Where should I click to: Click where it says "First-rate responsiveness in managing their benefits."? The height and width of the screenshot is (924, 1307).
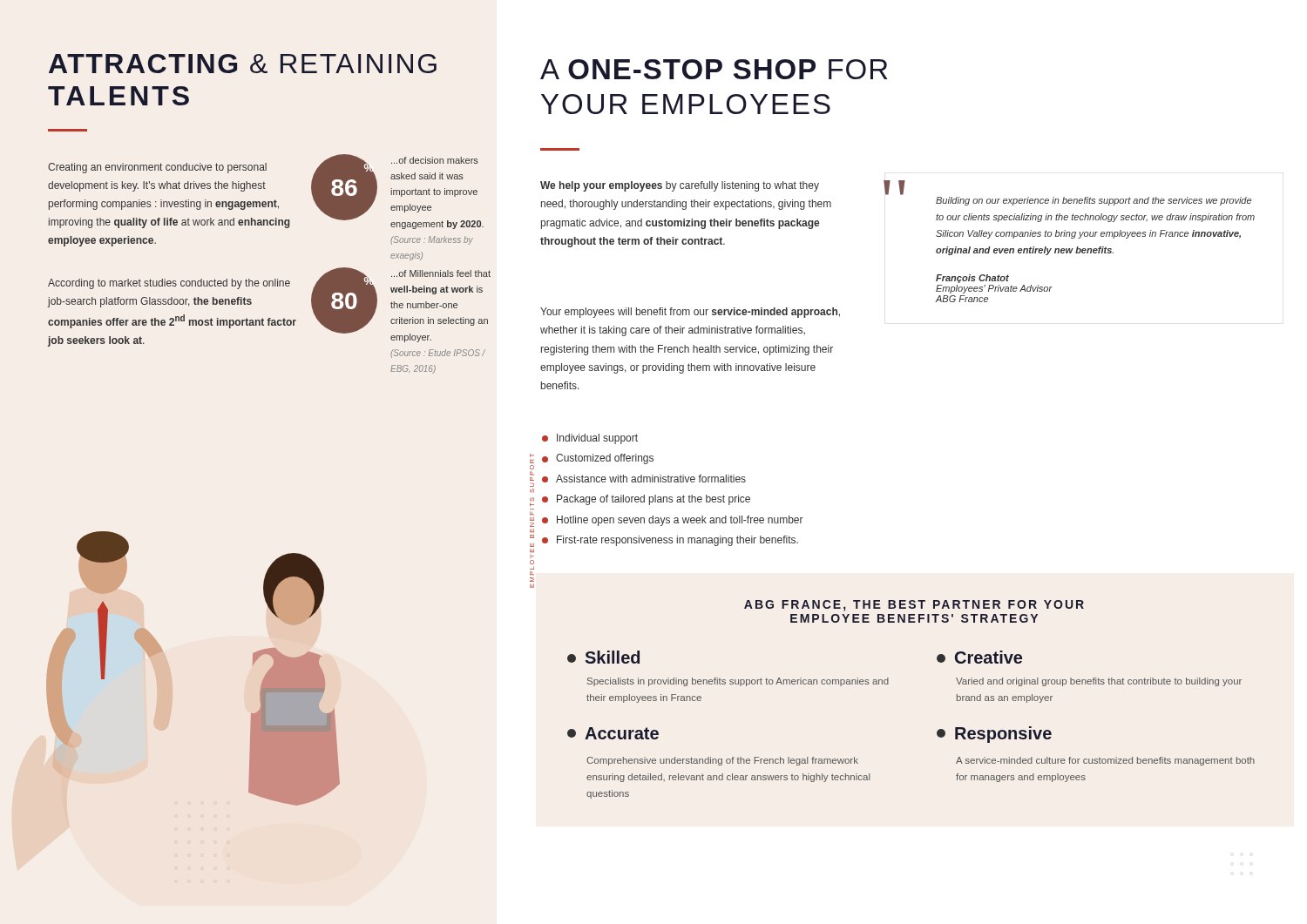(x=670, y=540)
